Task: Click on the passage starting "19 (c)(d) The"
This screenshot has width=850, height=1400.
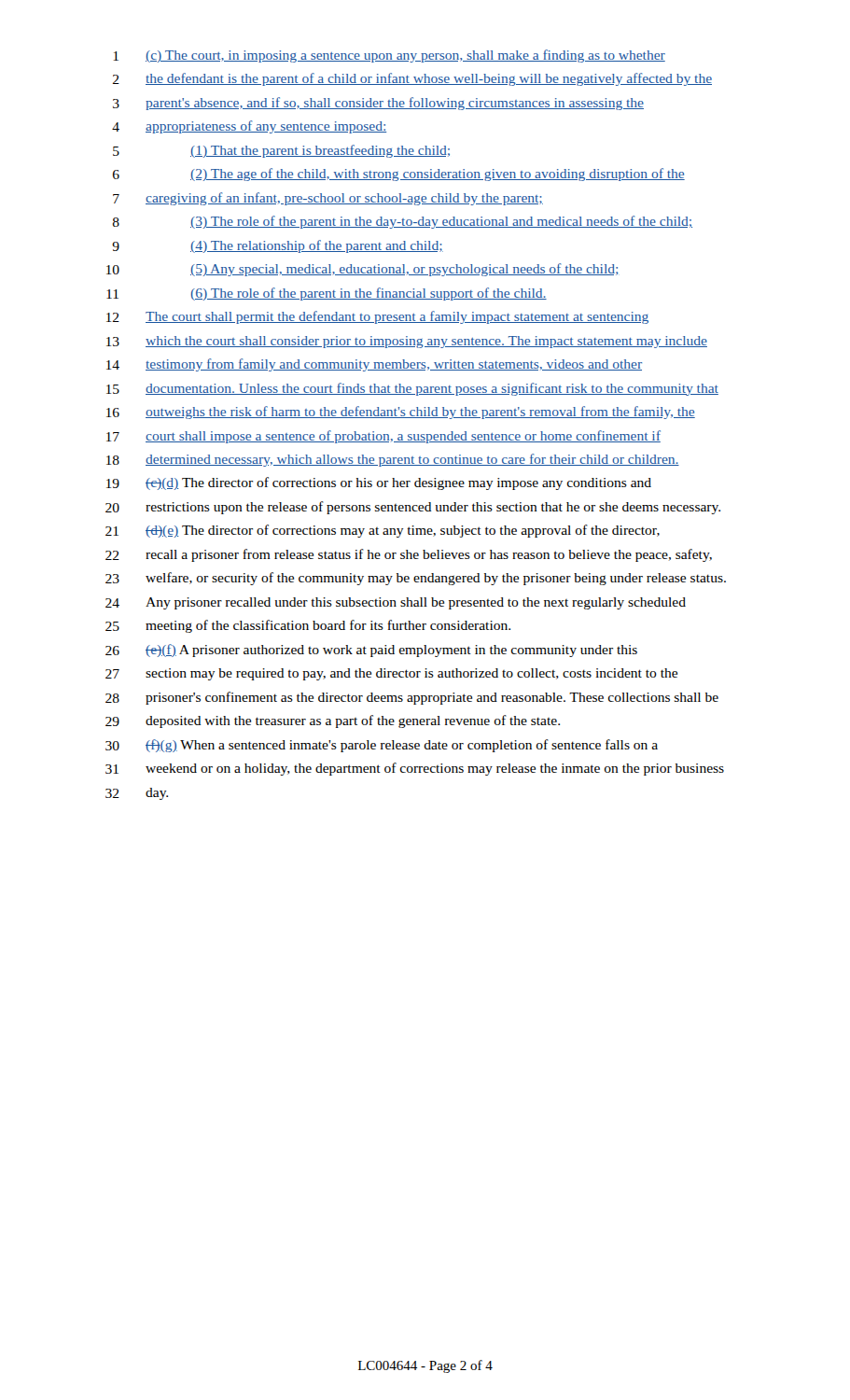Action: tap(433, 484)
